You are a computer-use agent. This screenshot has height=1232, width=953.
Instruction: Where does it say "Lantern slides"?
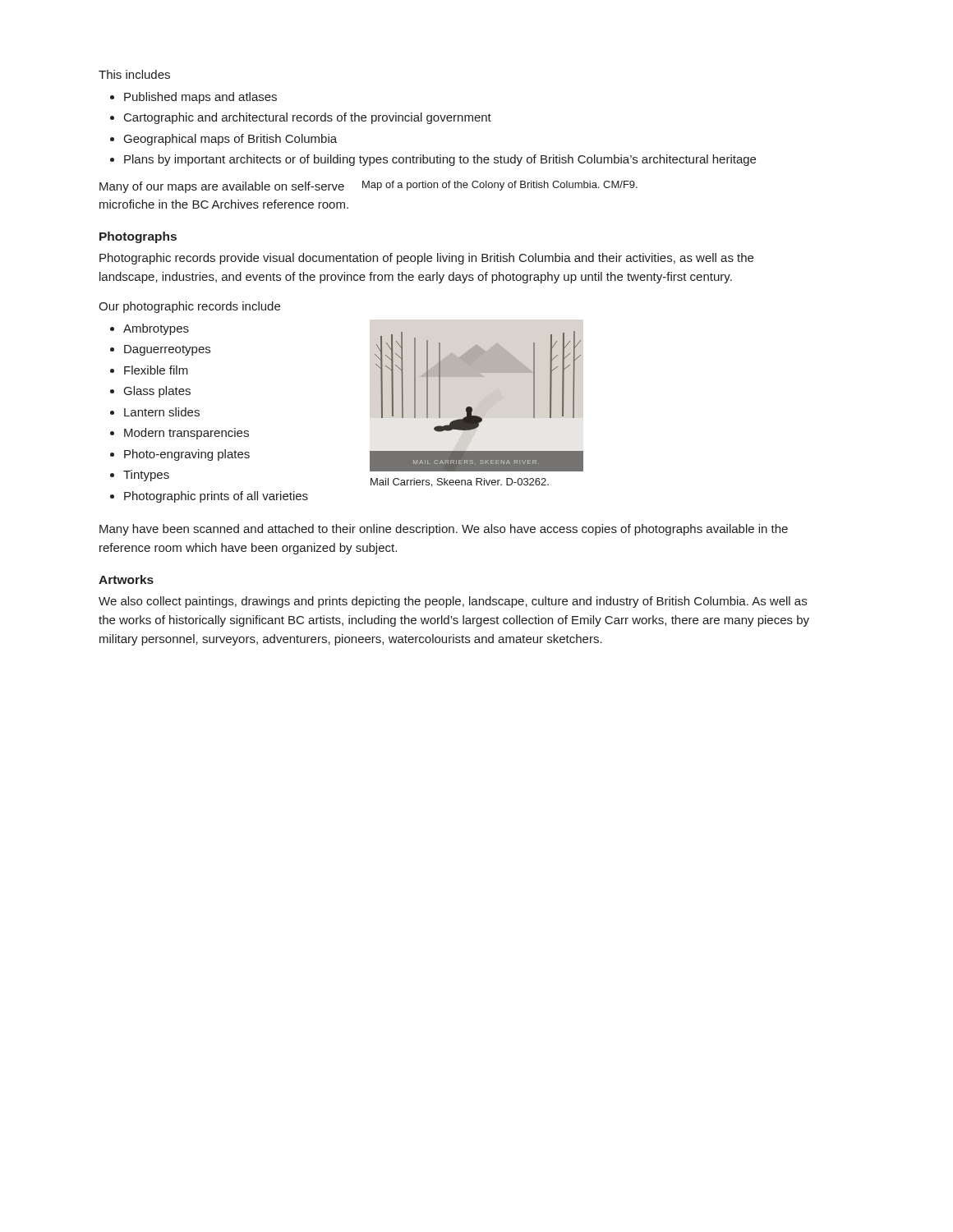pos(162,411)
